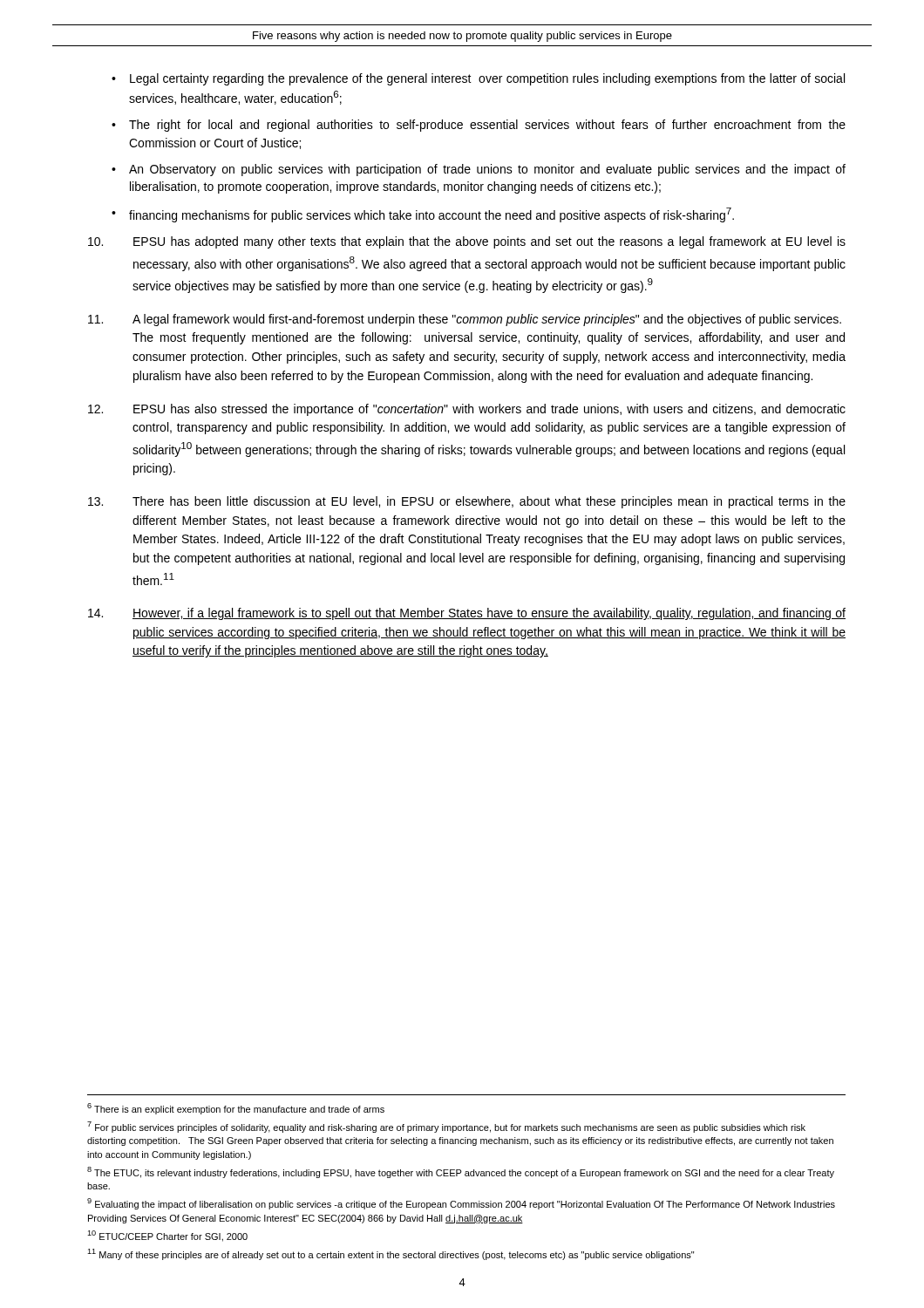The image size is (924, 1308).
Task: Click on the footnote with the text "10 ETUC/CEEP Charter for SGI, 2000"
Action: point(167,1235)
